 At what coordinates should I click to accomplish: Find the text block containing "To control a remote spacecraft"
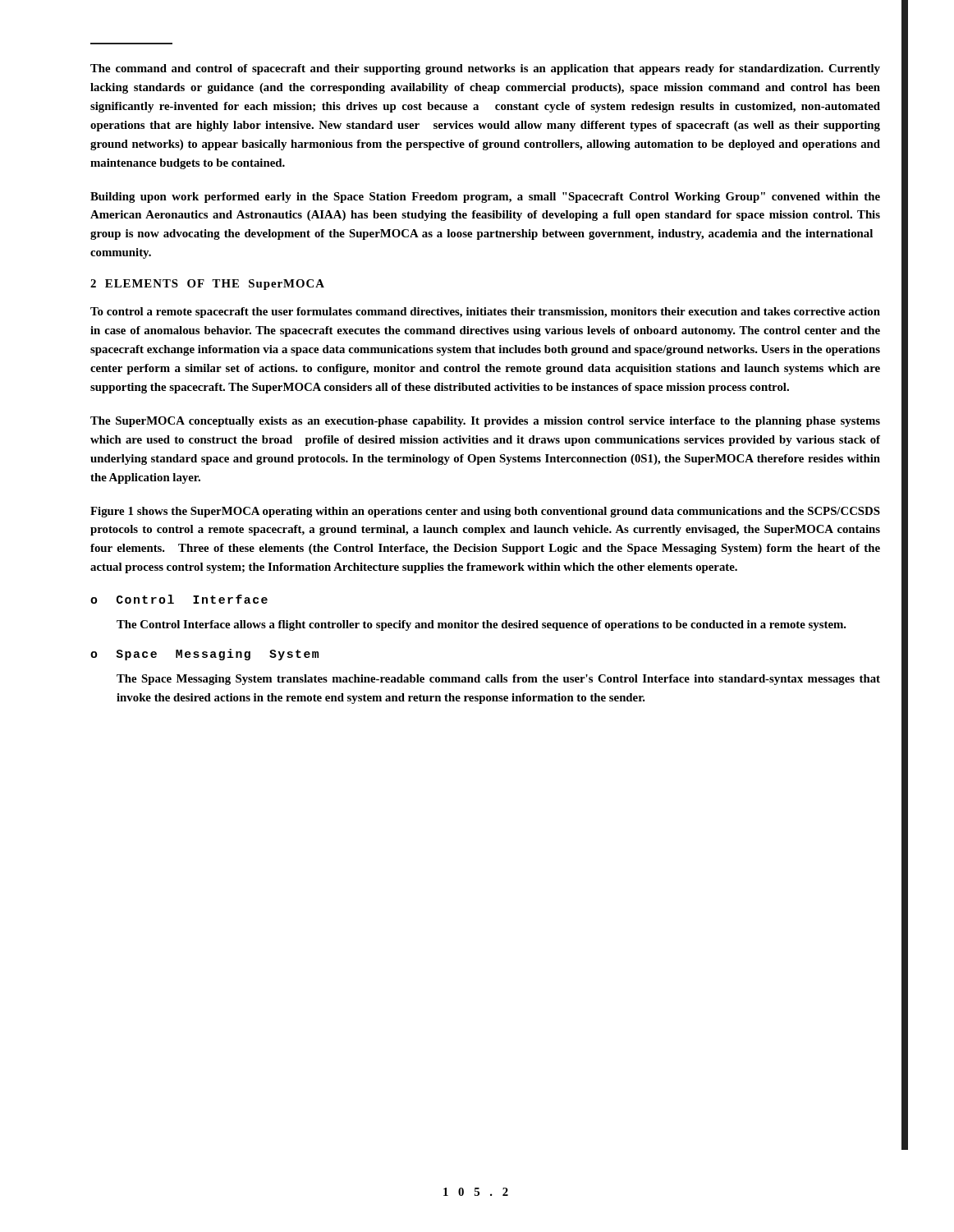pyautogui.click(x=485, y=349)
